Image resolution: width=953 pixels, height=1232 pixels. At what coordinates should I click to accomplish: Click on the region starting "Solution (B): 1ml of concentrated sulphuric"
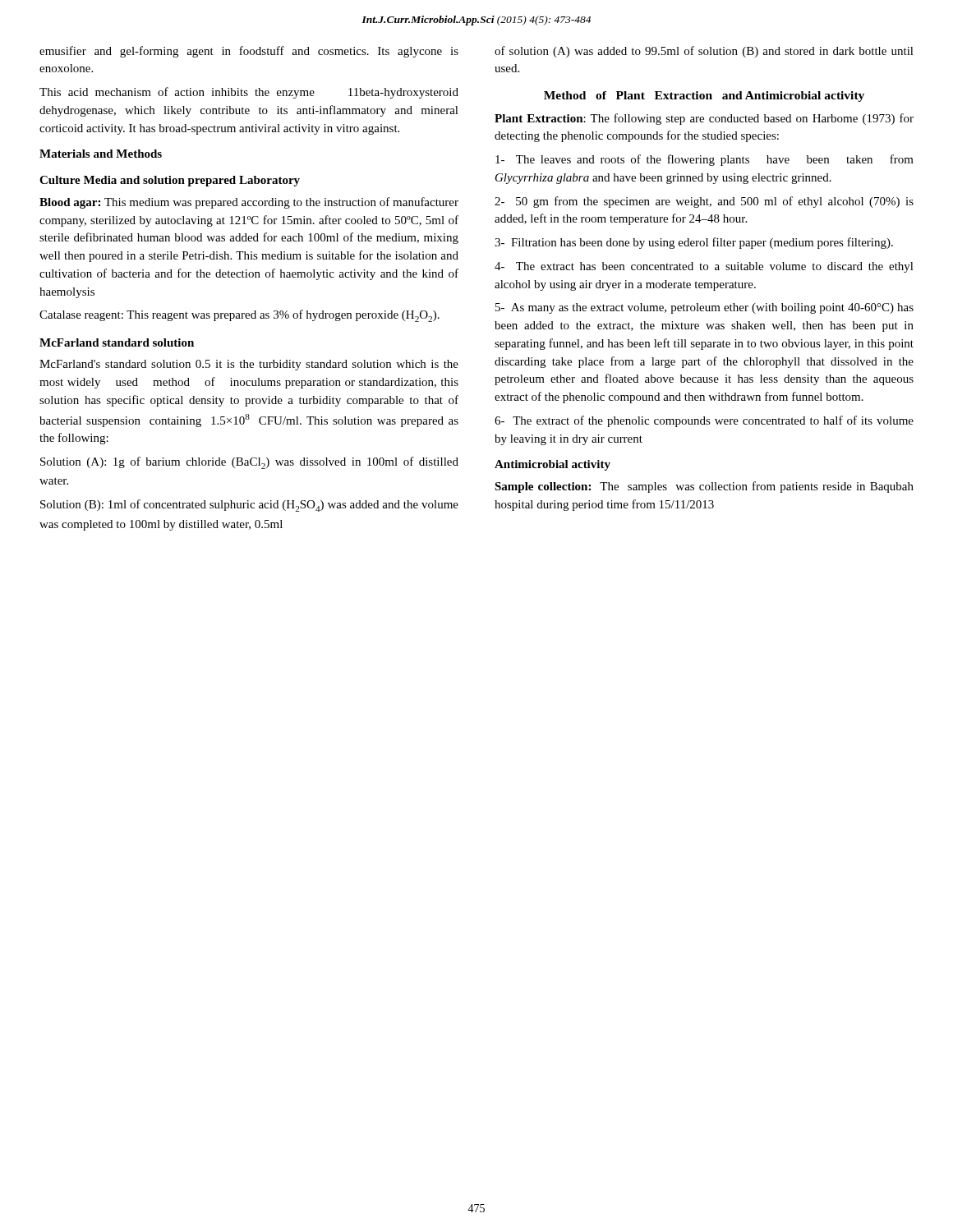[x=249, y=515]
